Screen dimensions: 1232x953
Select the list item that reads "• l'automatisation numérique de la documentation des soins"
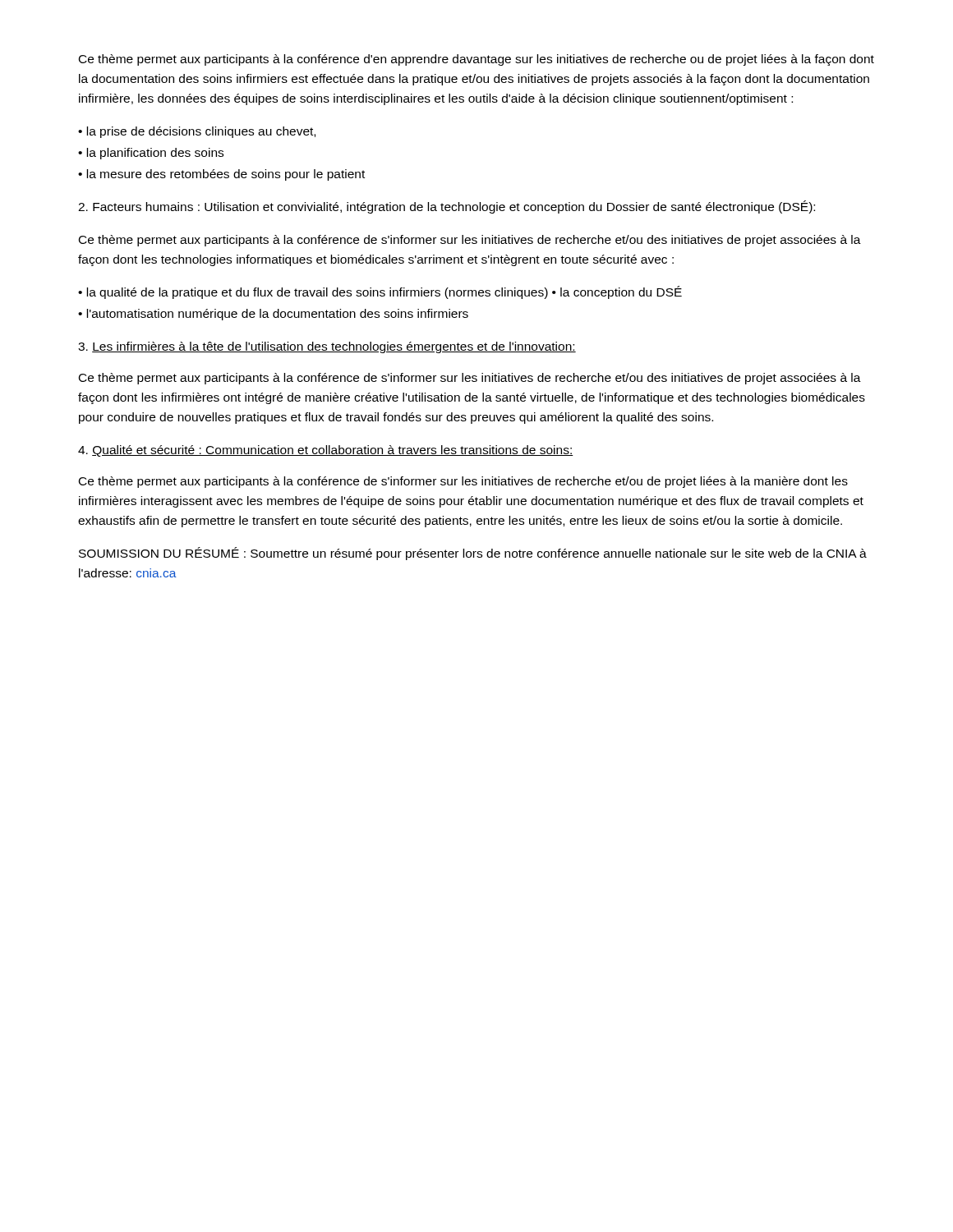pyautogui.click(x=273, y=313)
